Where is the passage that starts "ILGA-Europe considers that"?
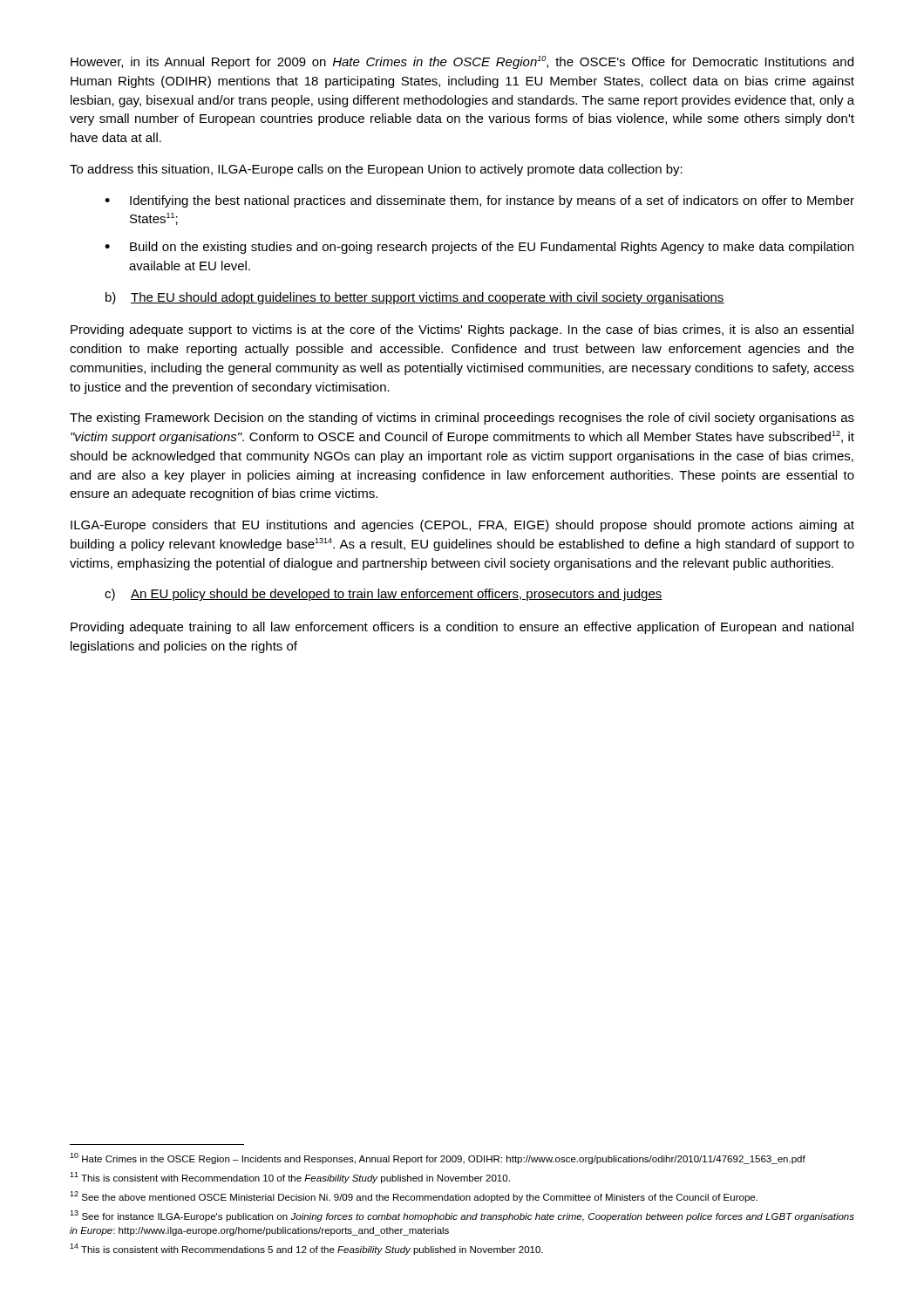The image size is (924, 1308). click(462, 543)
